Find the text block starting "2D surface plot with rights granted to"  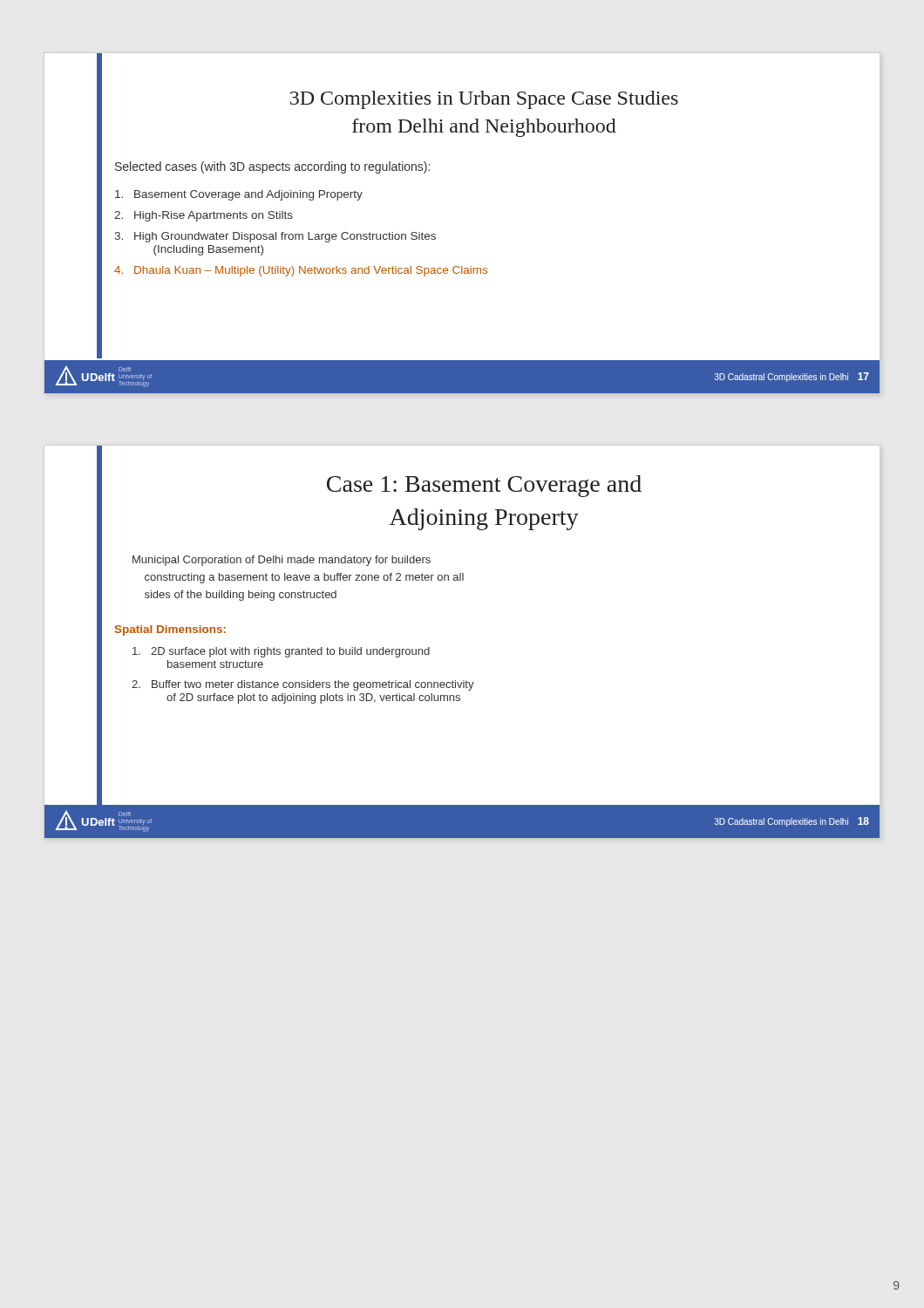click(281, 658)
